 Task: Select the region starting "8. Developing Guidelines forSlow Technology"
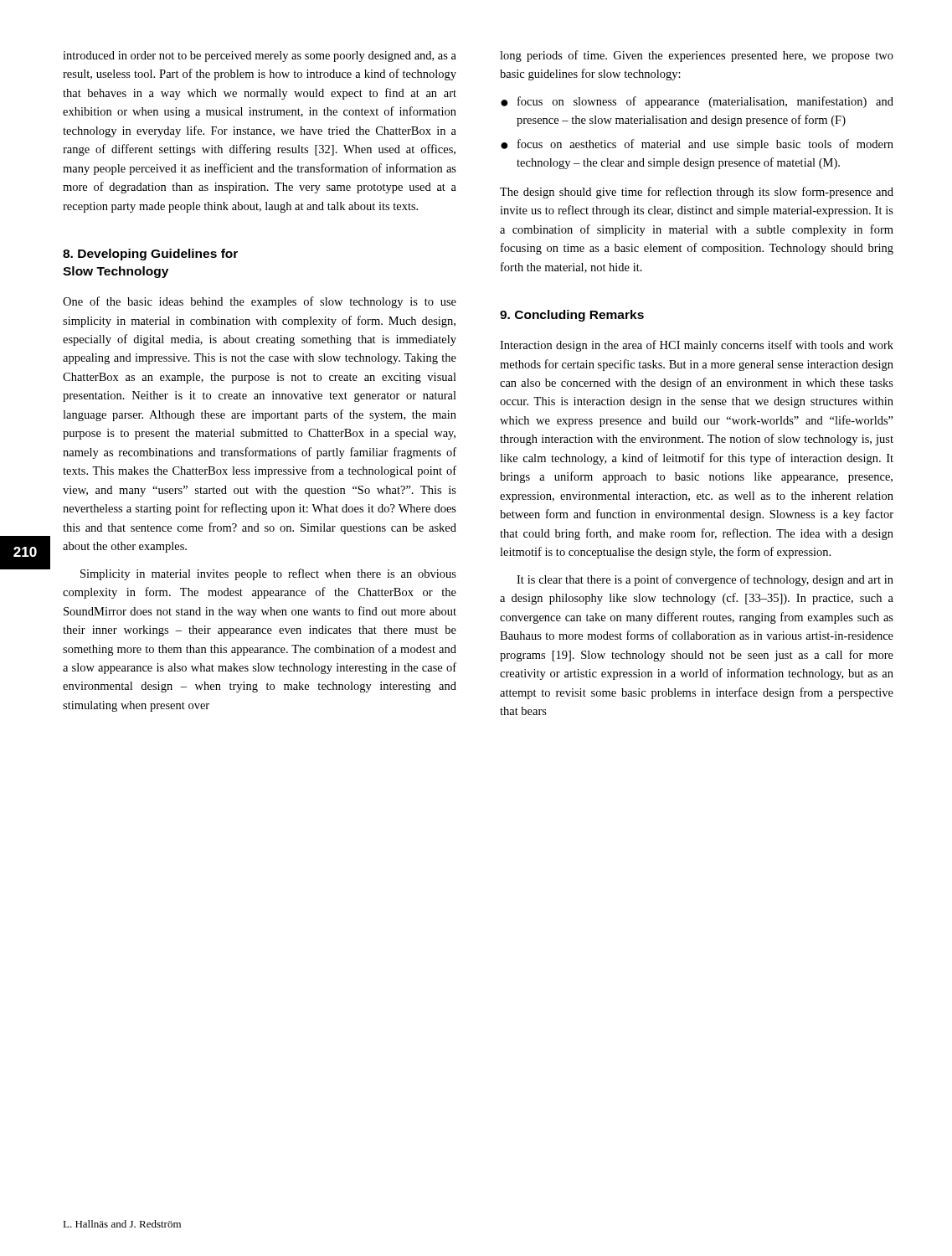(150, 262)
